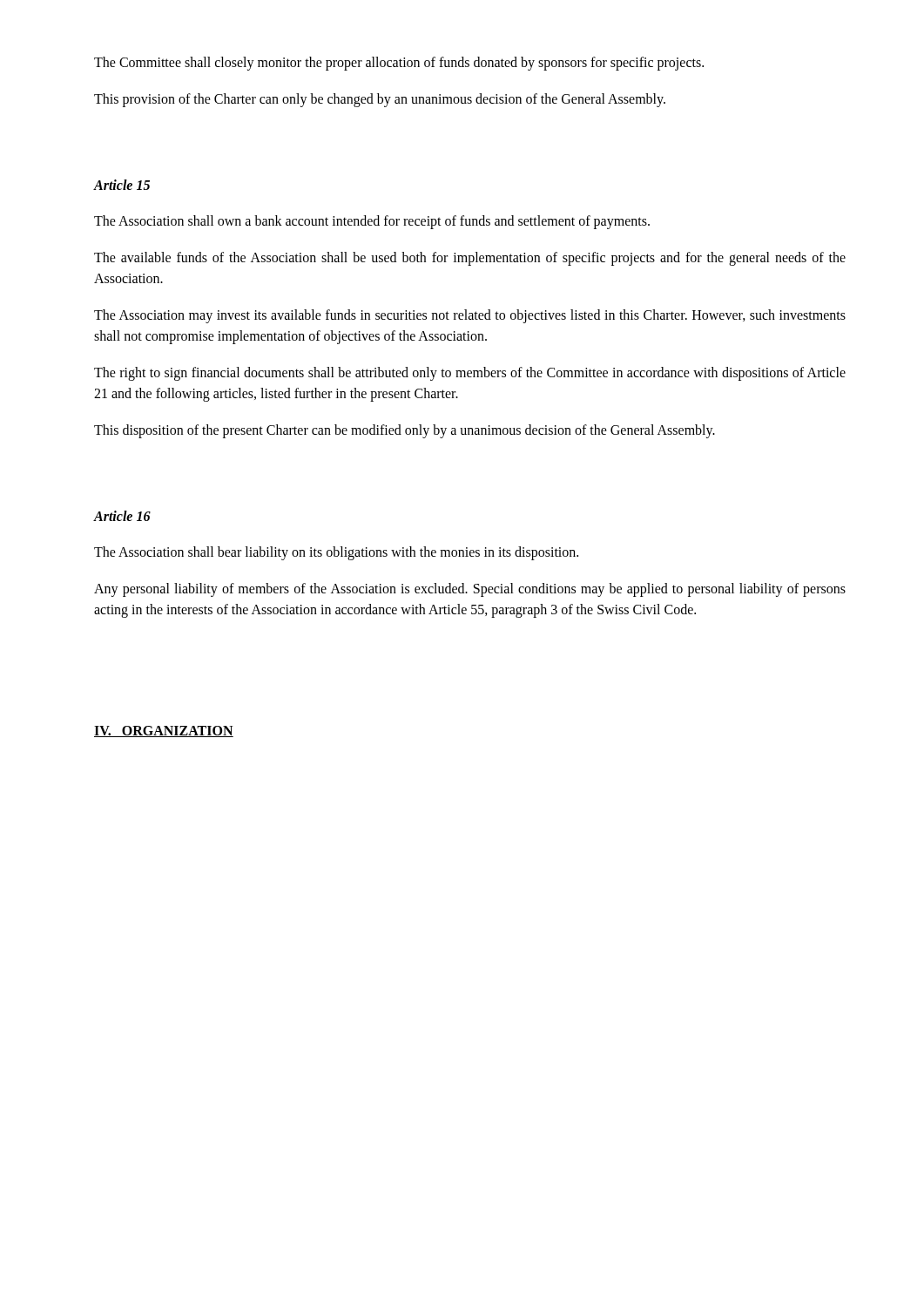Viewport: 924px width, 1307px height.
Task: Click on the text block containing "This provision of the Charter can"
Action: point(380,99)
